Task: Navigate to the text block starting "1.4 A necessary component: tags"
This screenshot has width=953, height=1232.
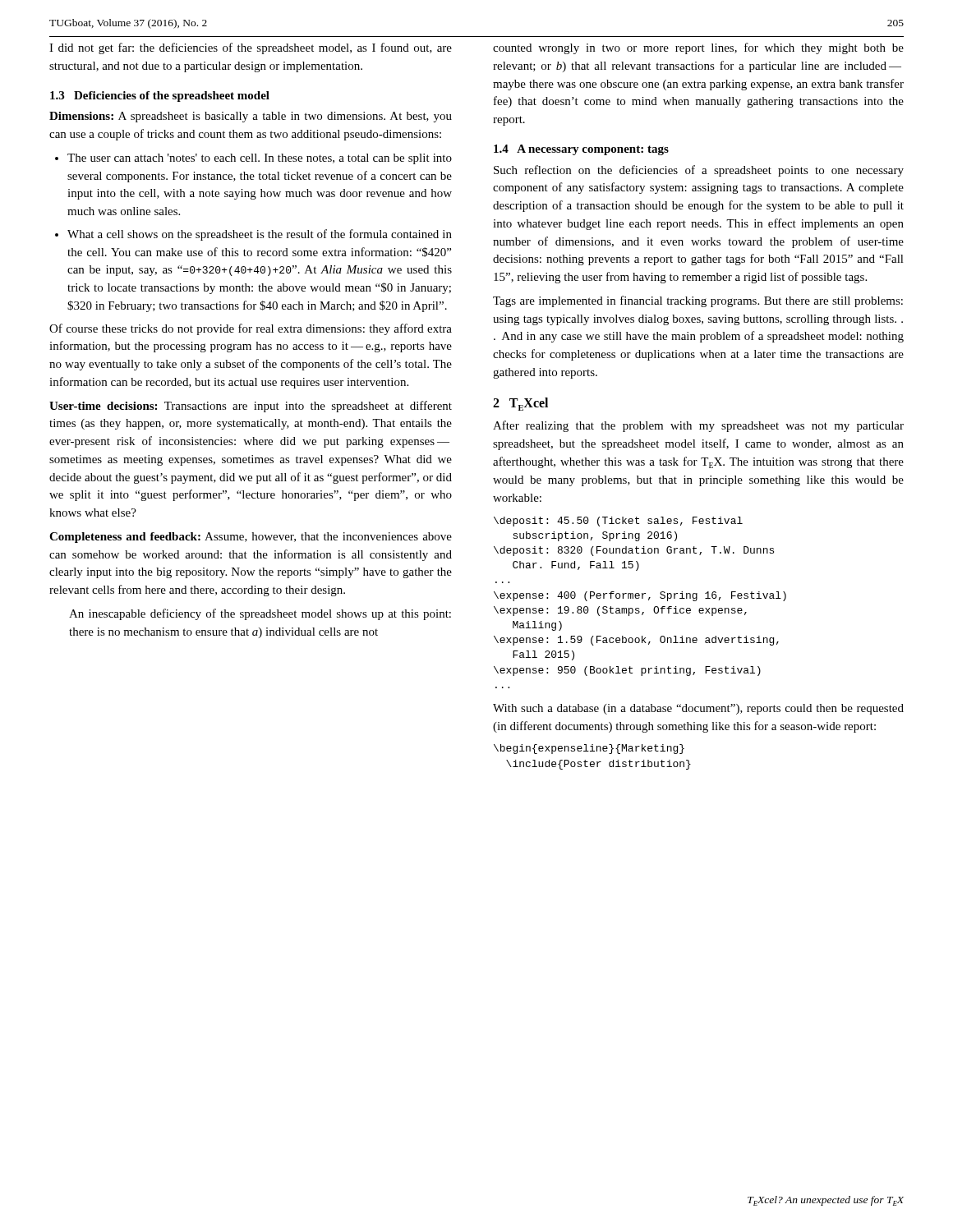Action: tap(581, 148)
